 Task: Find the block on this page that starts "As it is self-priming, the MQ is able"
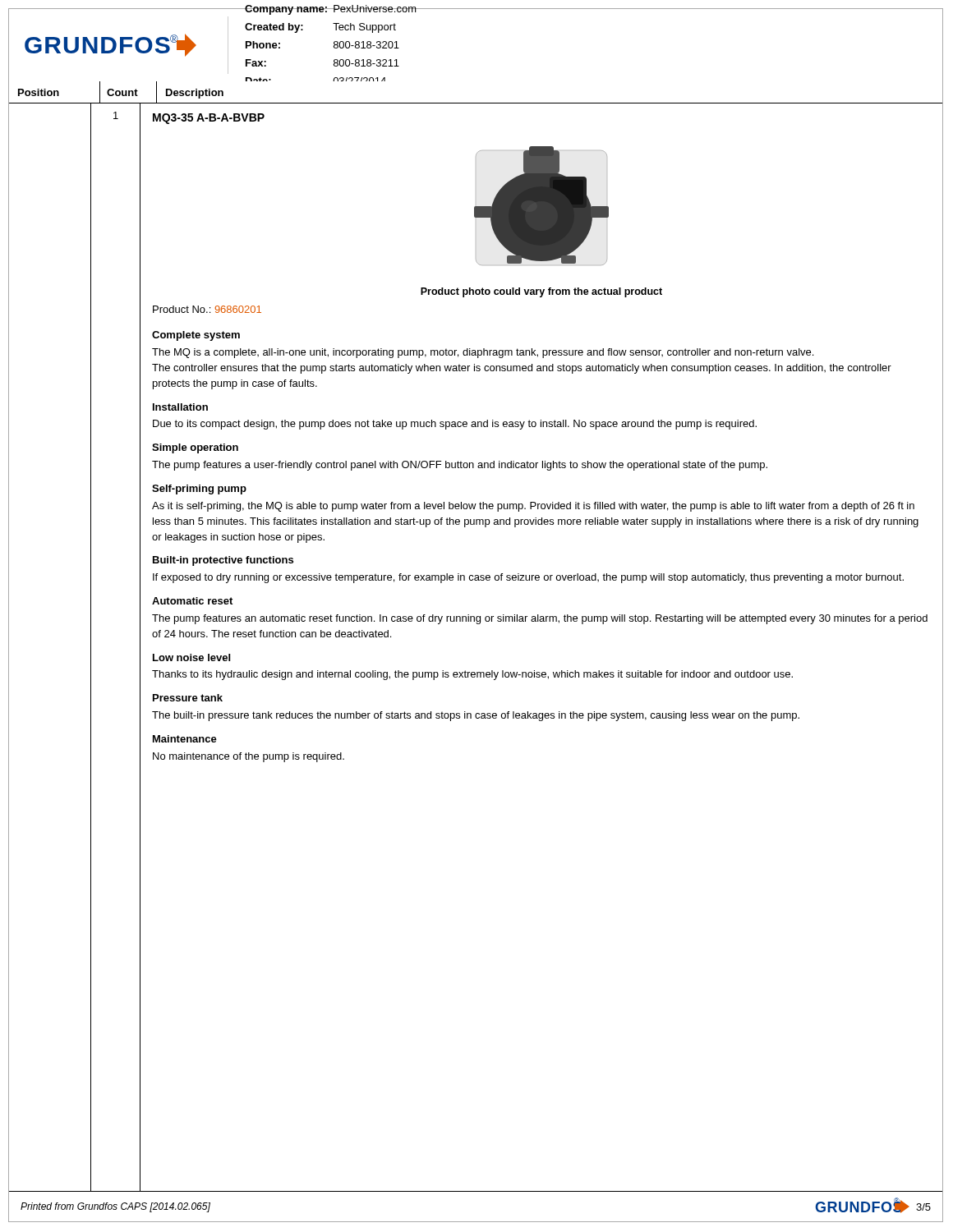pyautogui.click(x=535, y=521)
